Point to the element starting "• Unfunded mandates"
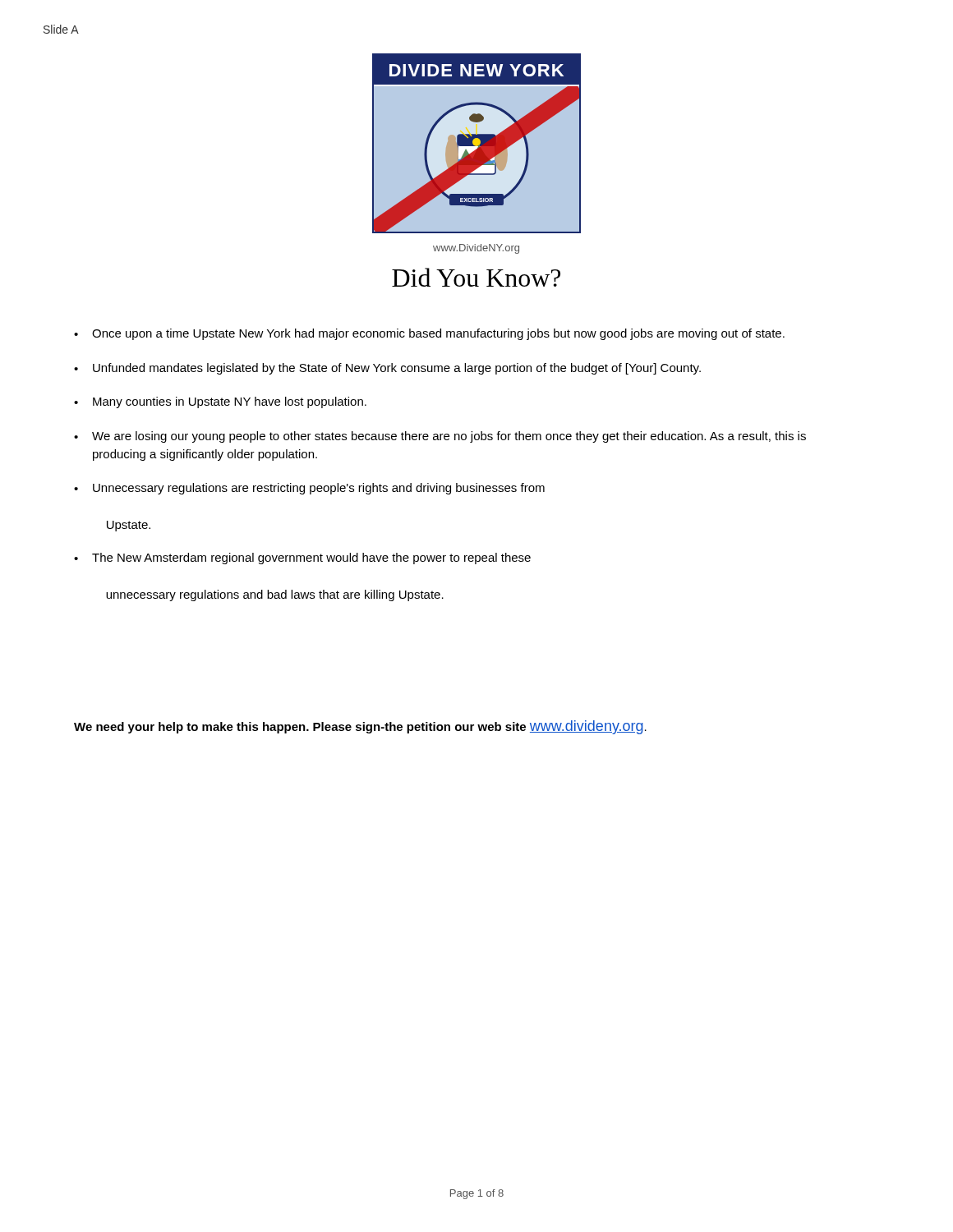This screenshot has width=953, height=1232. tap(452, 368)
